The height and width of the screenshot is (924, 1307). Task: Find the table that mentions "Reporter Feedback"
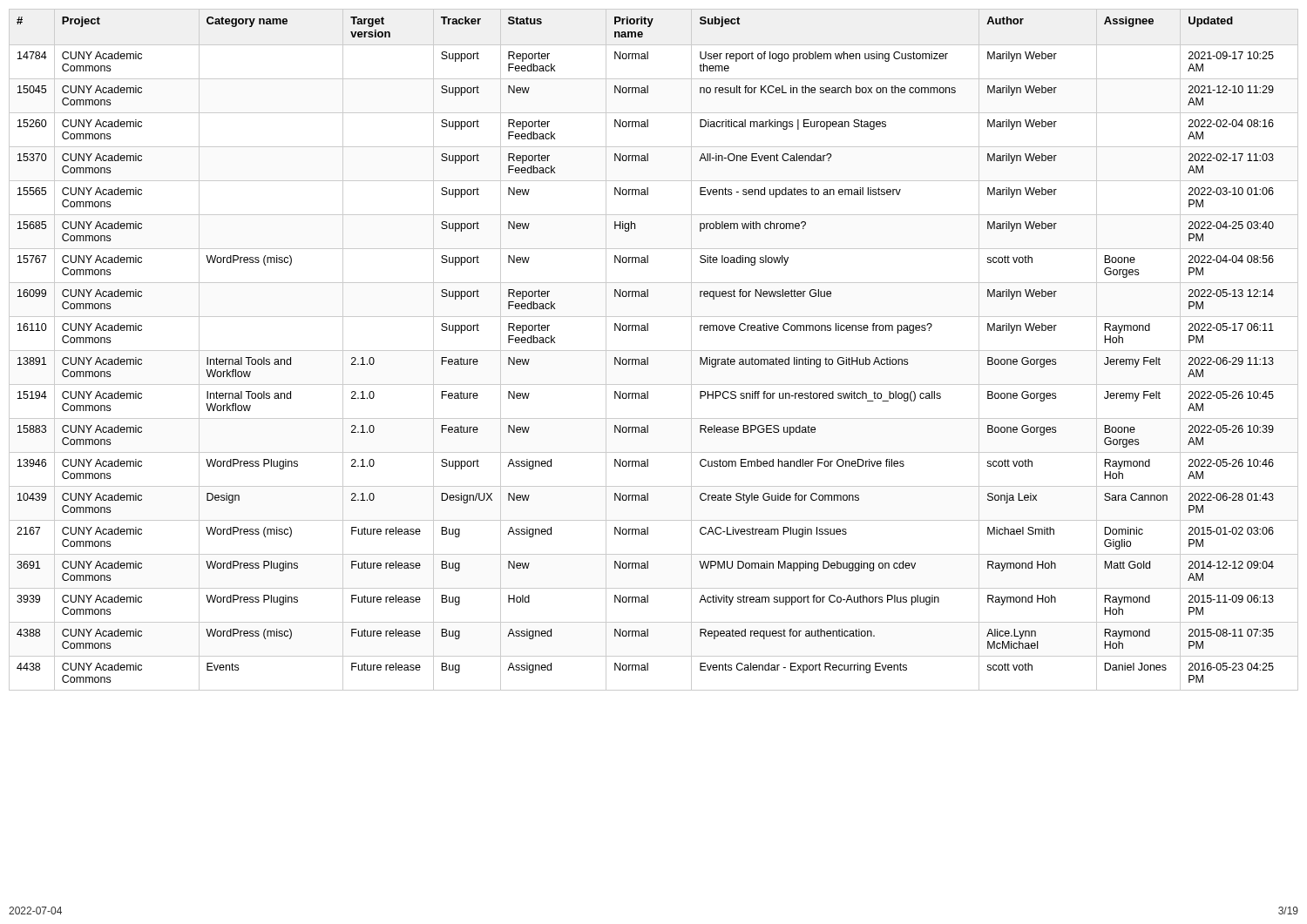pyautogui.click(x=654, y=350)
